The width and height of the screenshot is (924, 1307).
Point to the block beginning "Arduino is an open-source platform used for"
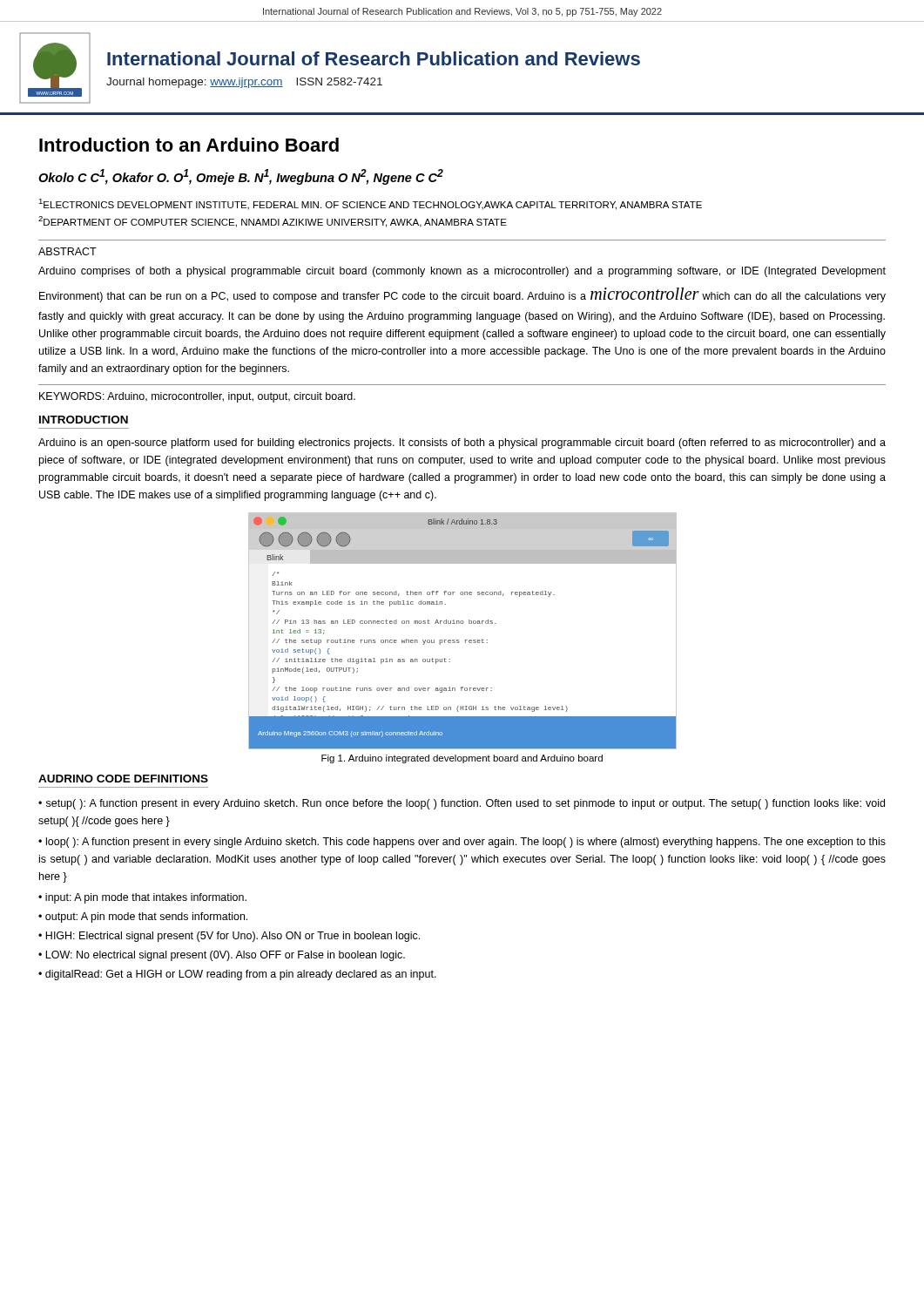point(462,469)
